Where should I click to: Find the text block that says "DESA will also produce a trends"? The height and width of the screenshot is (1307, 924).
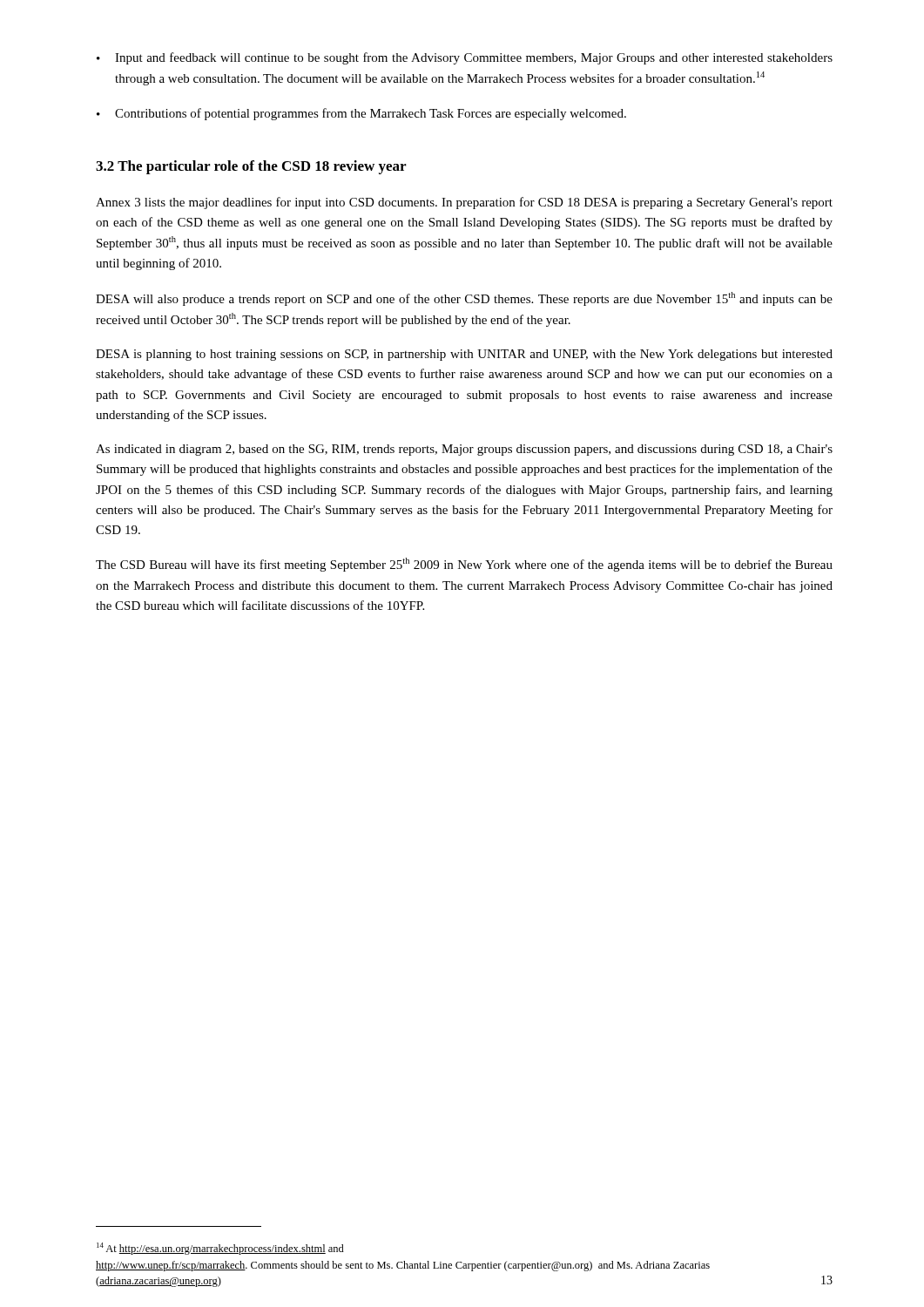click(x=464, y=308)
